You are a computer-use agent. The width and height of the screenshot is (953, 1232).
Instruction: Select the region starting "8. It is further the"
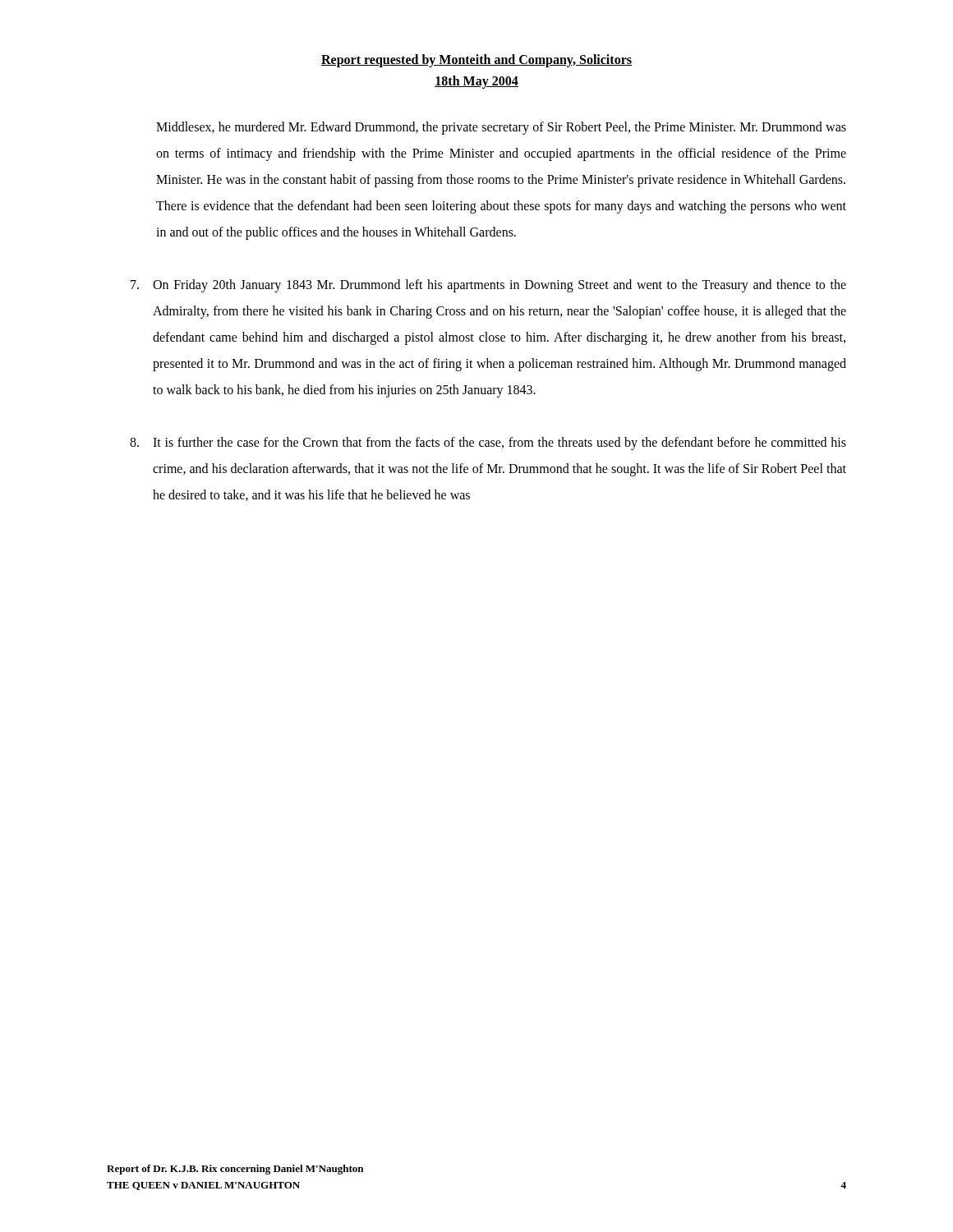476,469
